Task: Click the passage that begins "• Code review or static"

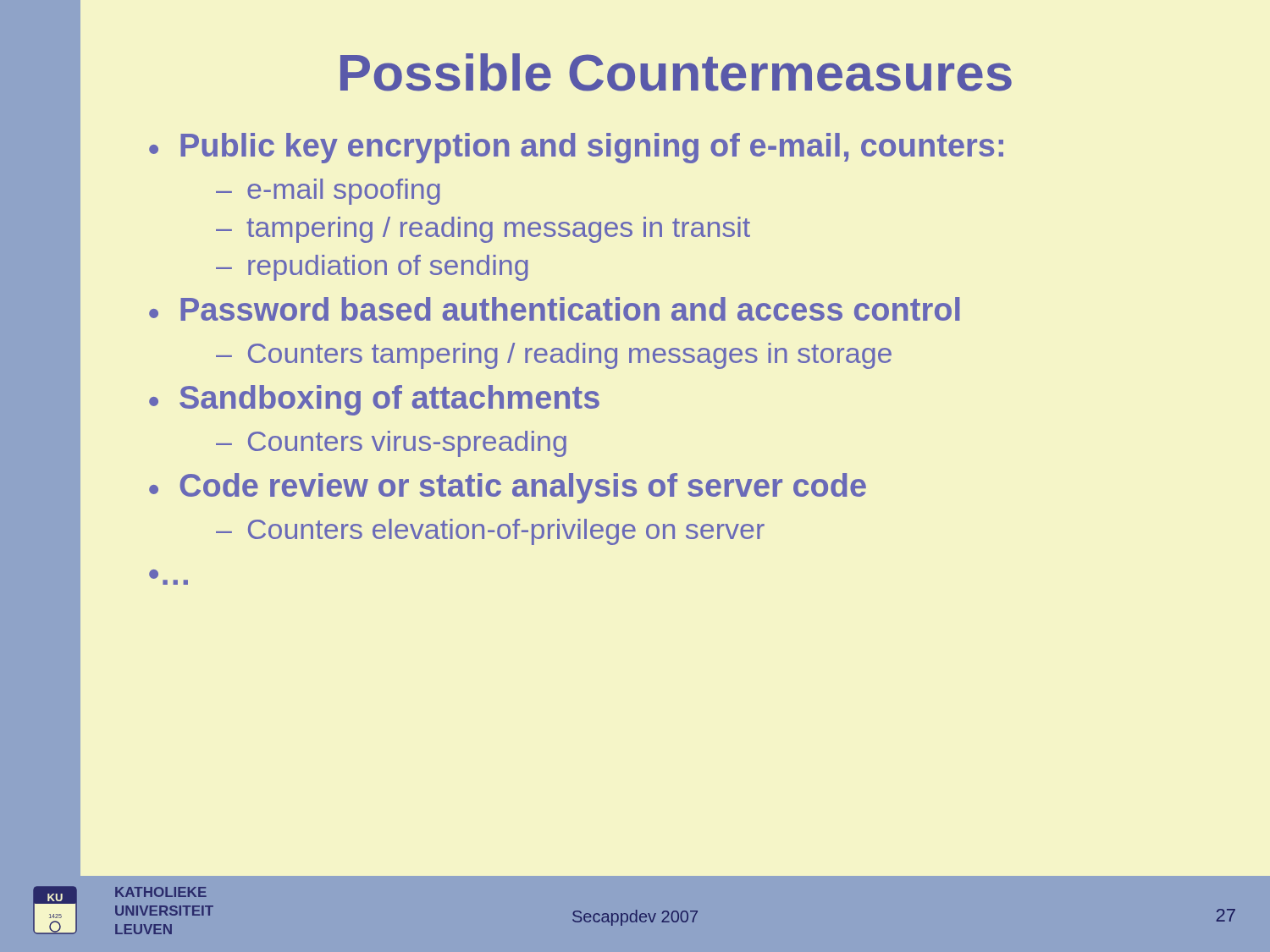Action: click(508, 488)
